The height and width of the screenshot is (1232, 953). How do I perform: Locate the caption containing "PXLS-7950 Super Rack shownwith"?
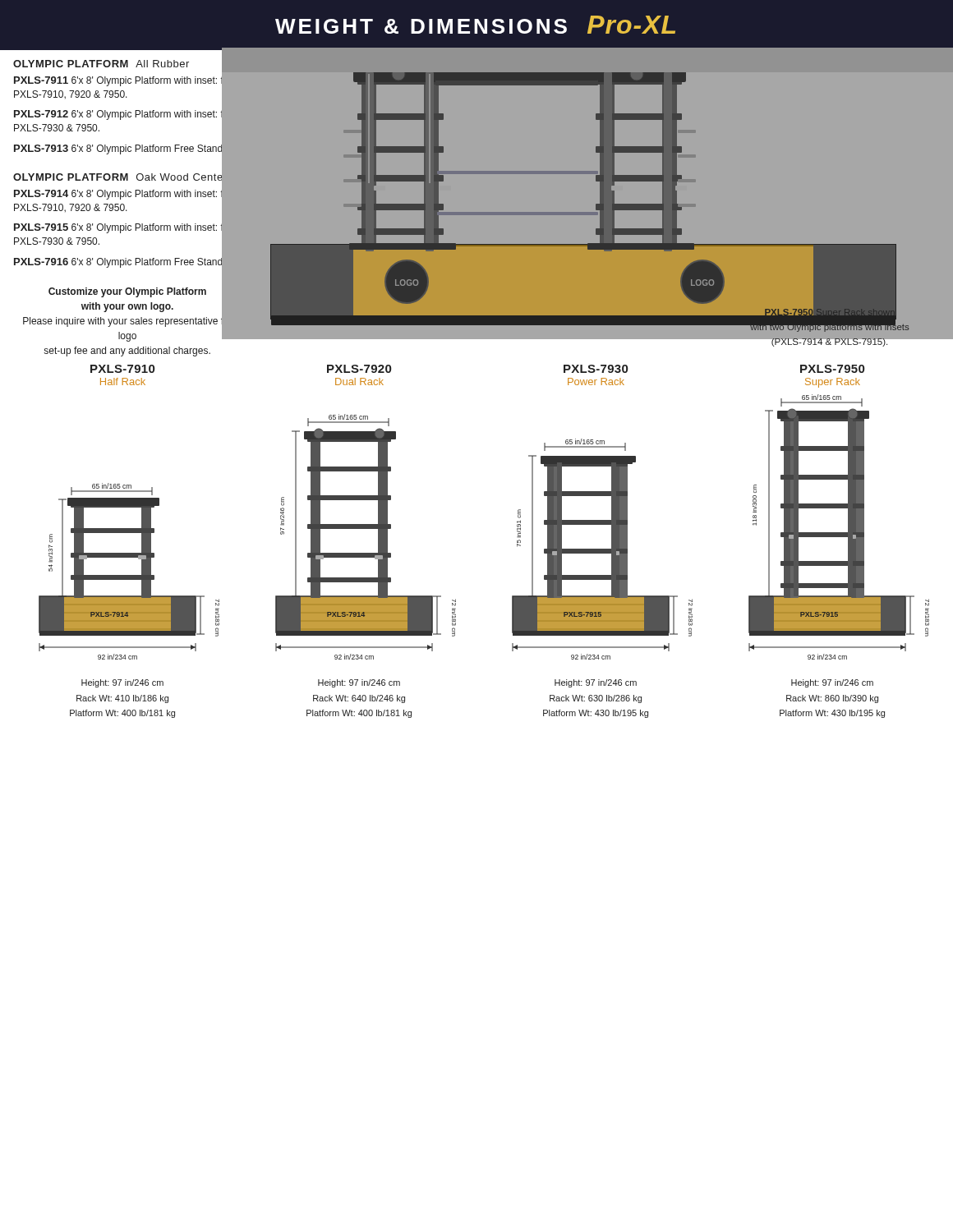[x=830, y=327]
